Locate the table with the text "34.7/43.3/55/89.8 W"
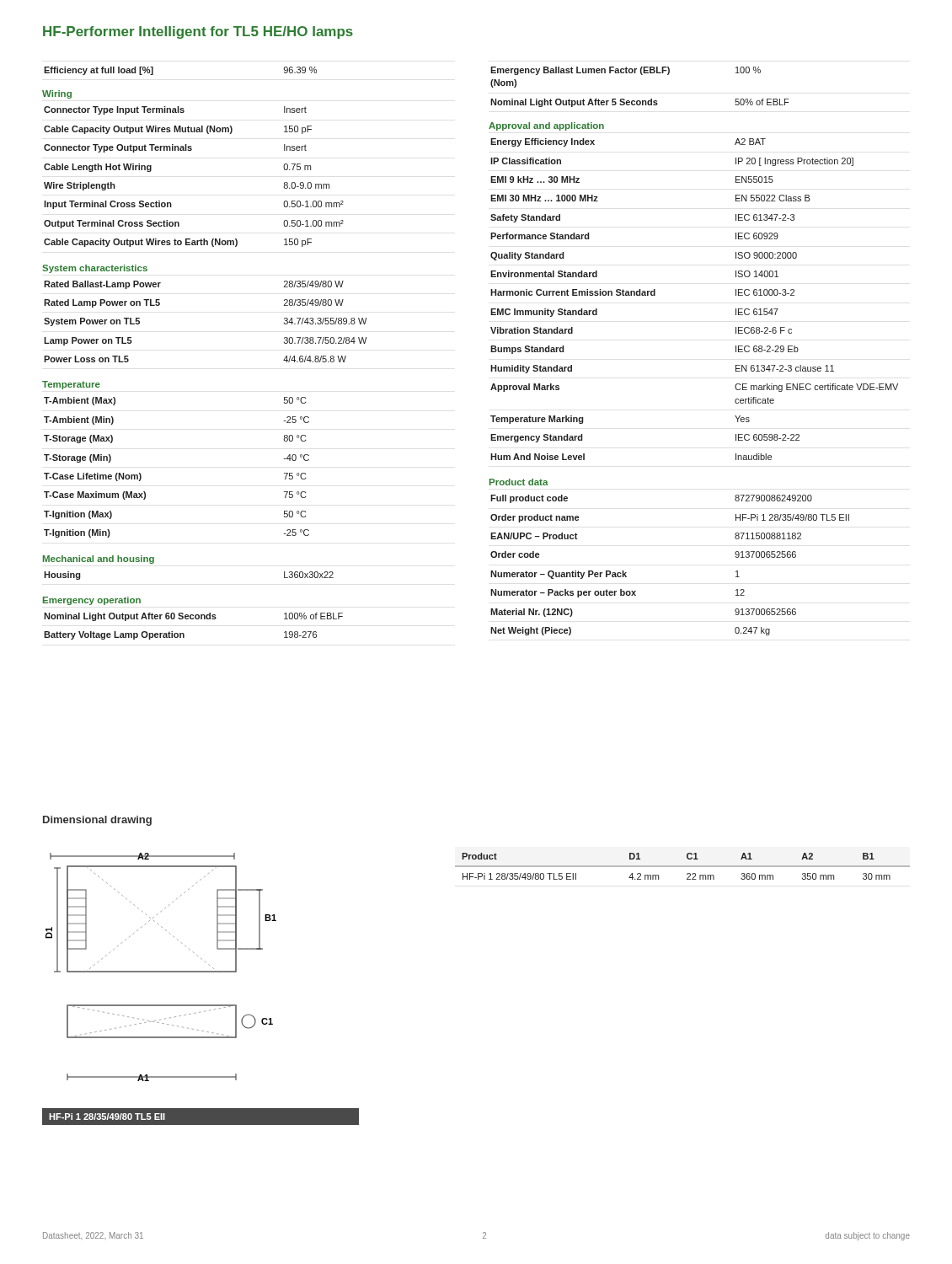Screen dimensions: 1264x952 tap(249, 322)
